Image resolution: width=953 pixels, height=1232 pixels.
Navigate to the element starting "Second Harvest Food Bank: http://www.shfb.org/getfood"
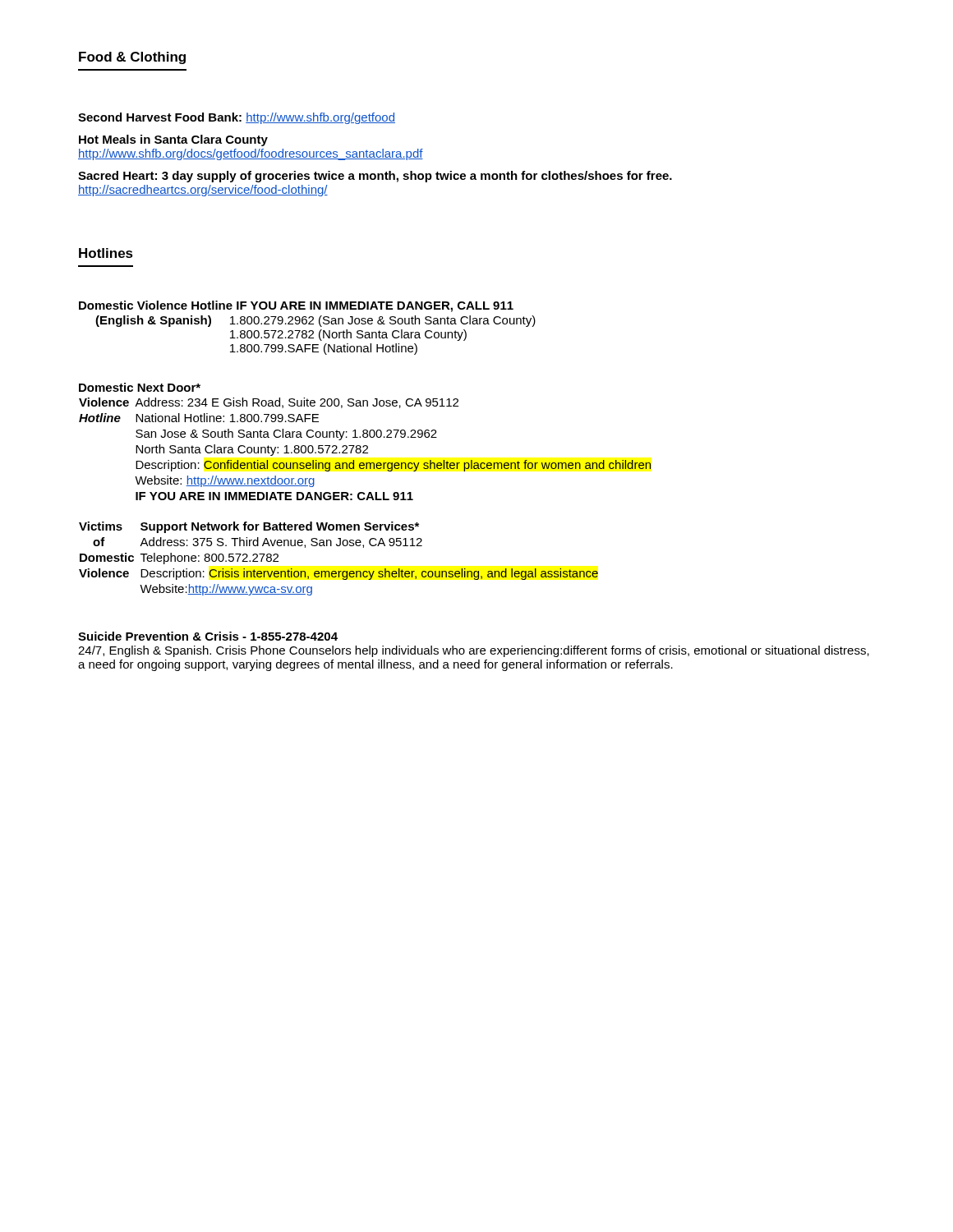click(237, 117)
